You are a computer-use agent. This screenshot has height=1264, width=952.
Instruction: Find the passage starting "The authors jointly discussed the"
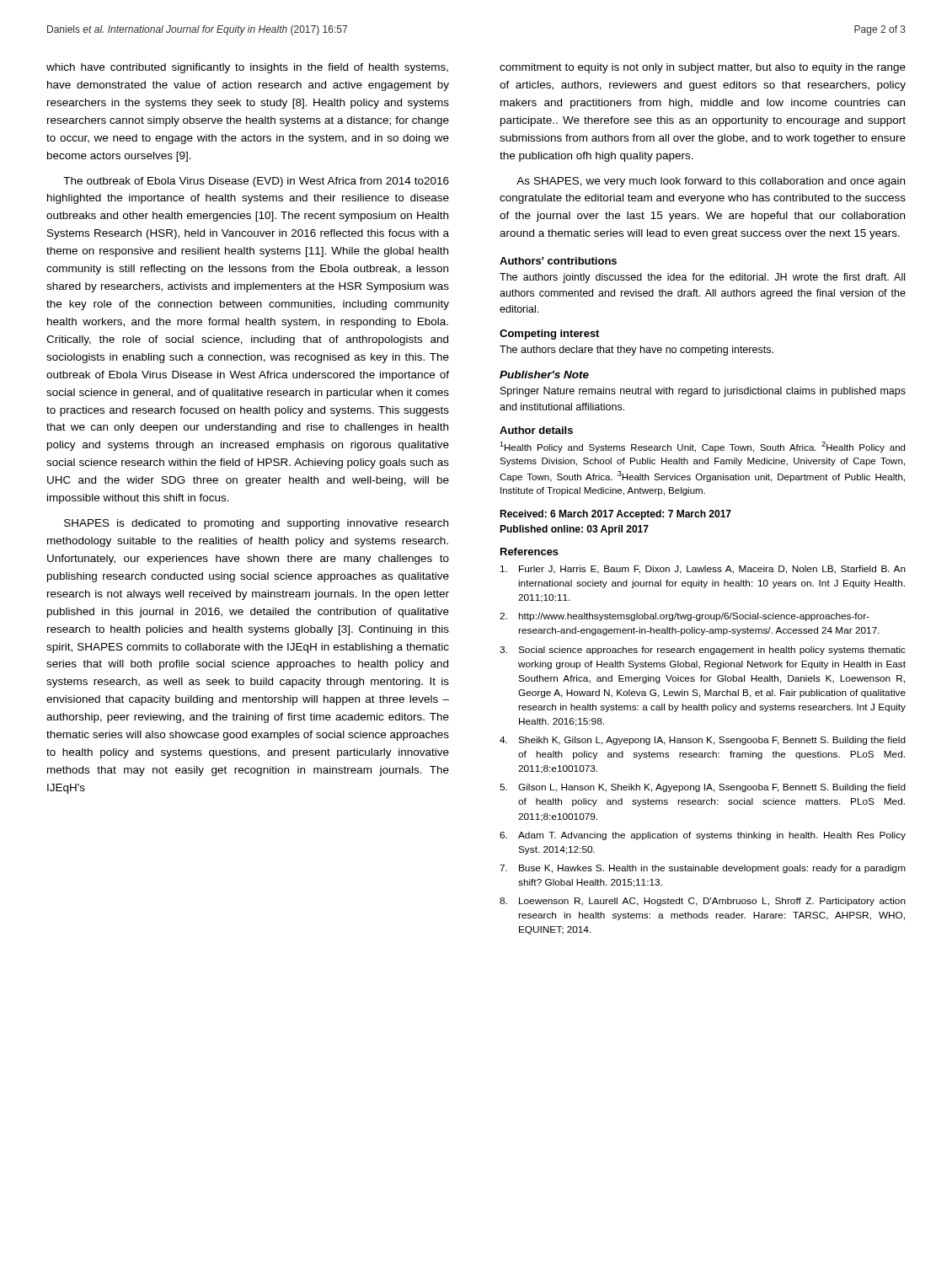click(703, 294)
